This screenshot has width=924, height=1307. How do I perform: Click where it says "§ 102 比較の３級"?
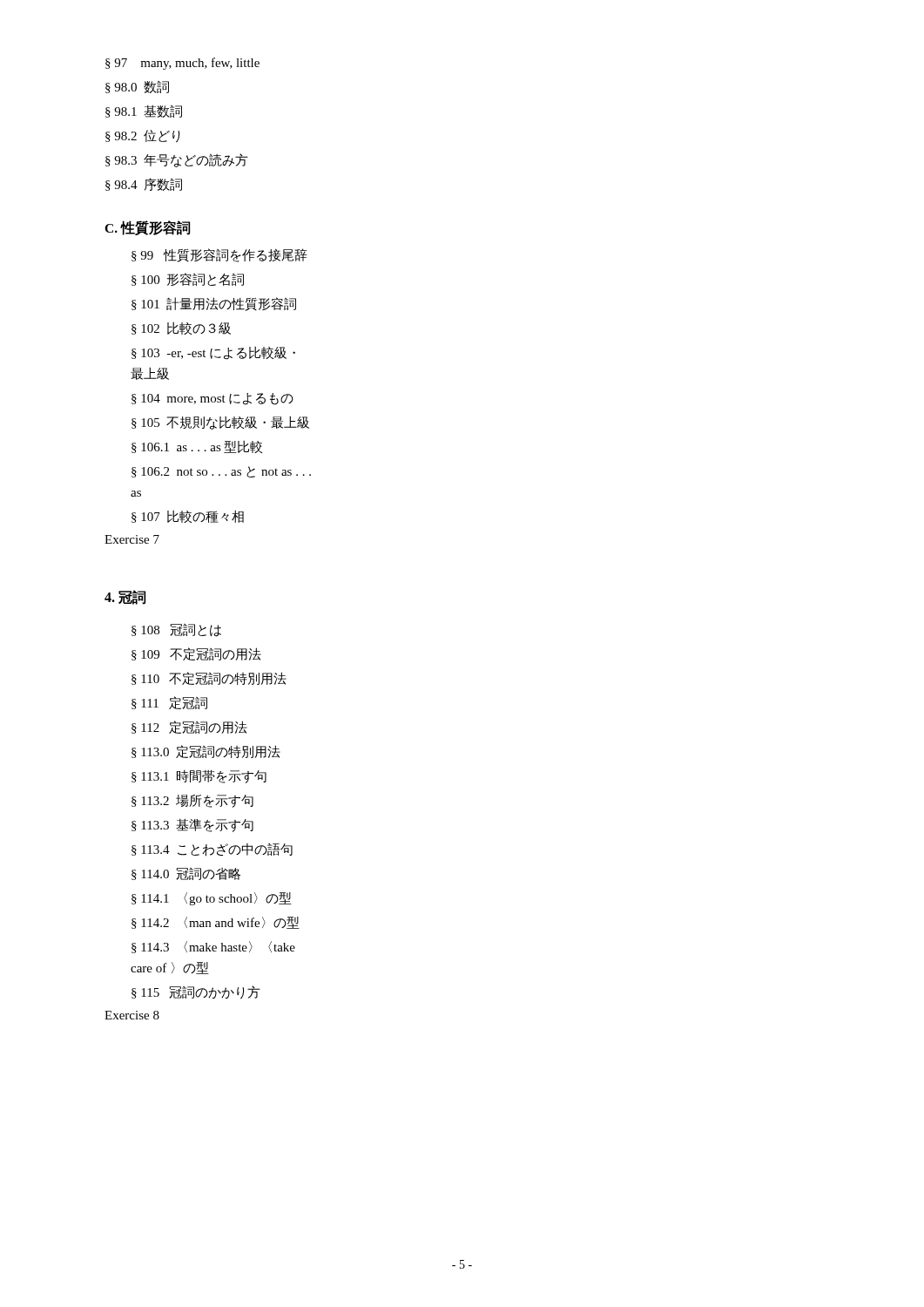click(x=222, y=328)
